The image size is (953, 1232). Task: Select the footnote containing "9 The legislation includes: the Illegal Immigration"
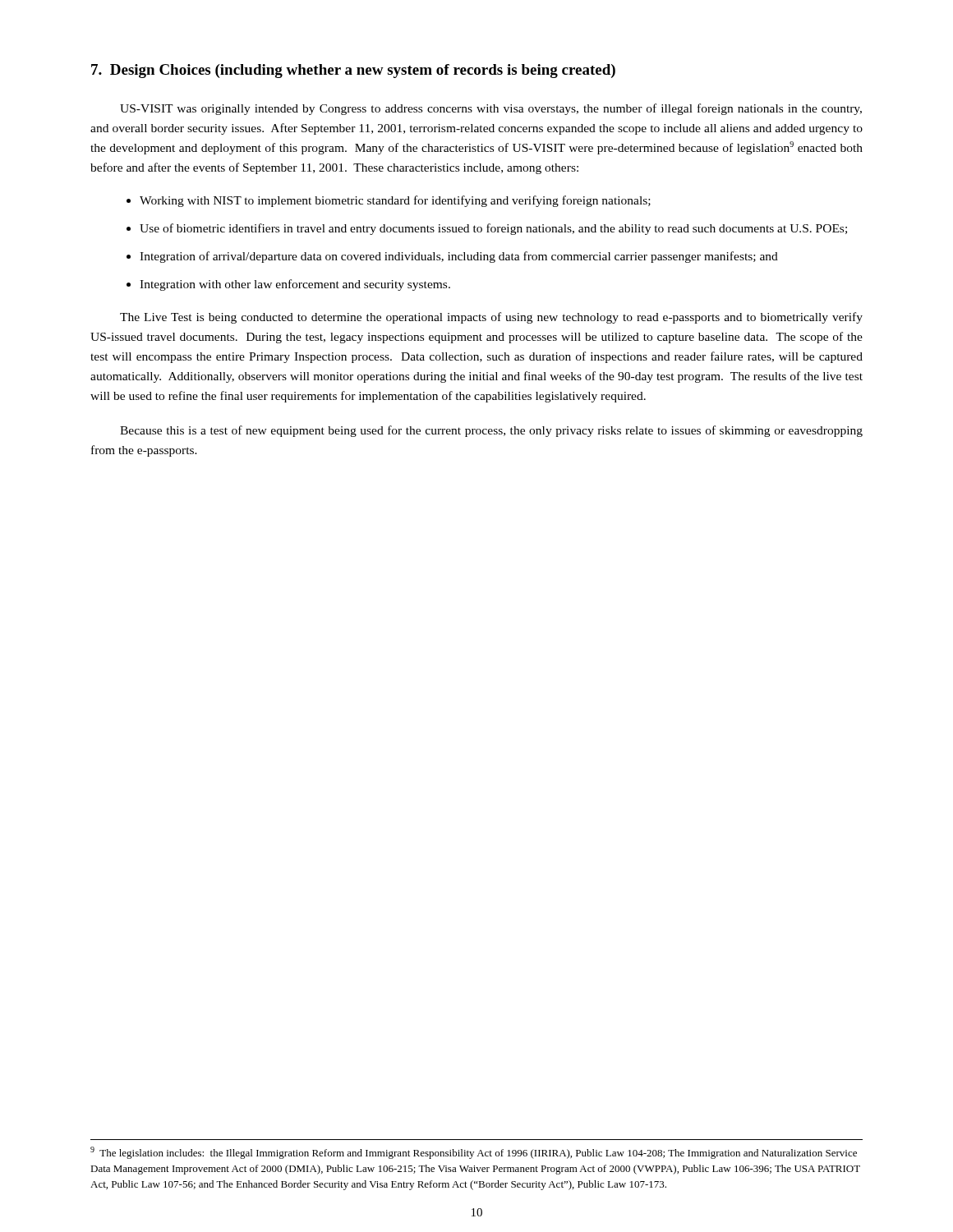[x=475, y=1168]
